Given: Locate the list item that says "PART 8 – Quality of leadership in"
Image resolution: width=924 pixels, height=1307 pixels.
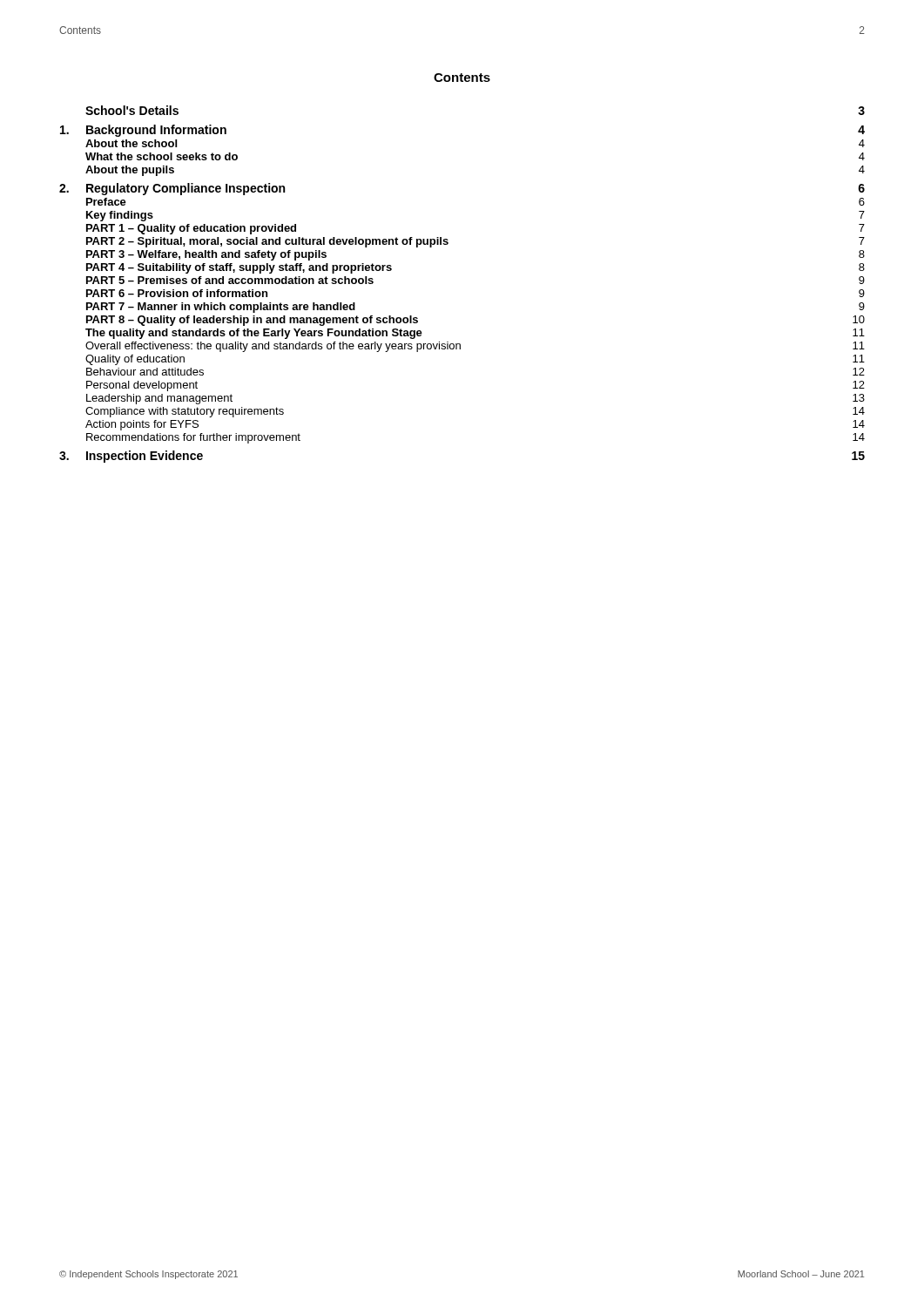Looking at the screenshot, I should tap(252, 319).
